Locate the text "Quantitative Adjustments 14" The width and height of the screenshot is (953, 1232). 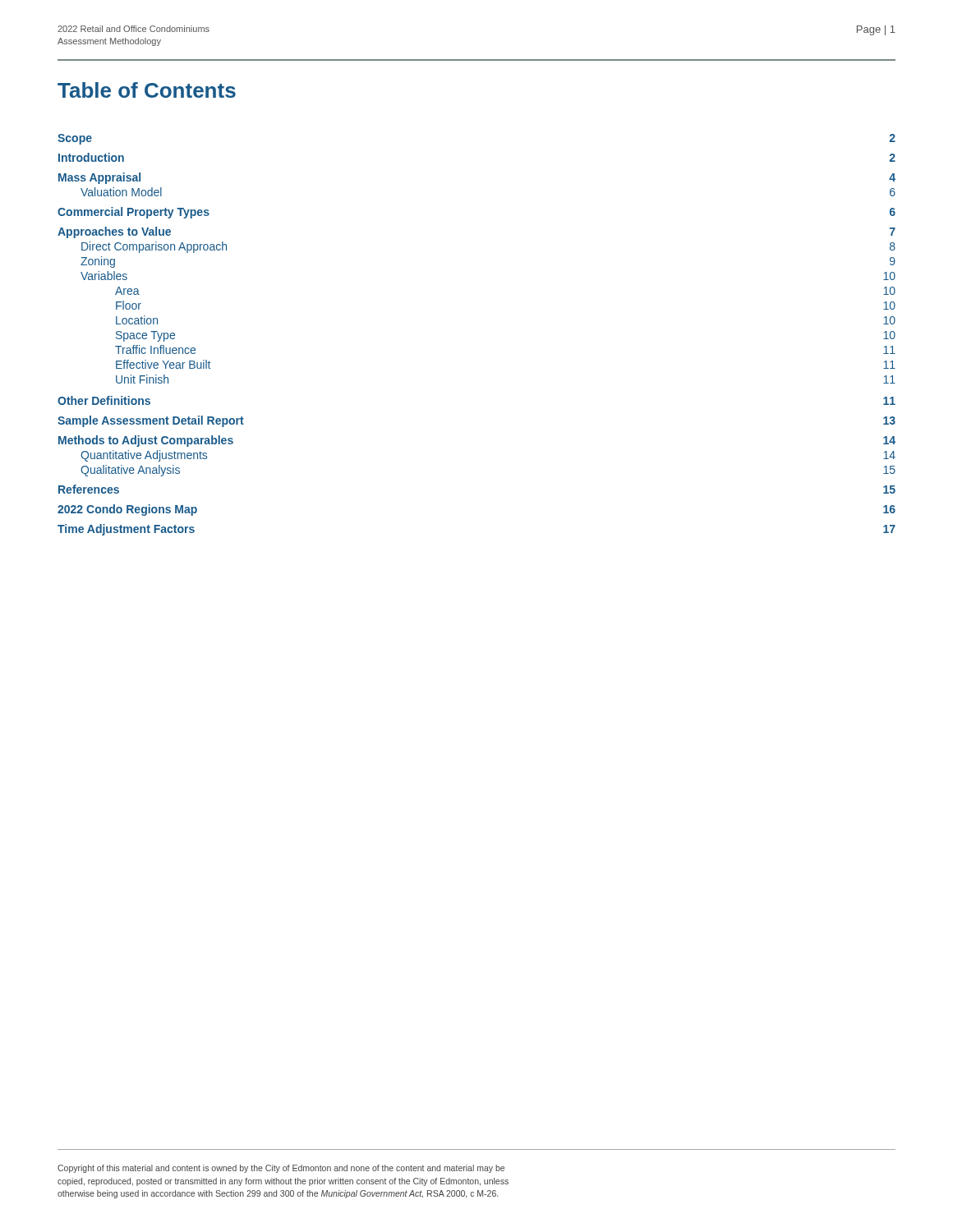(148, 456)
